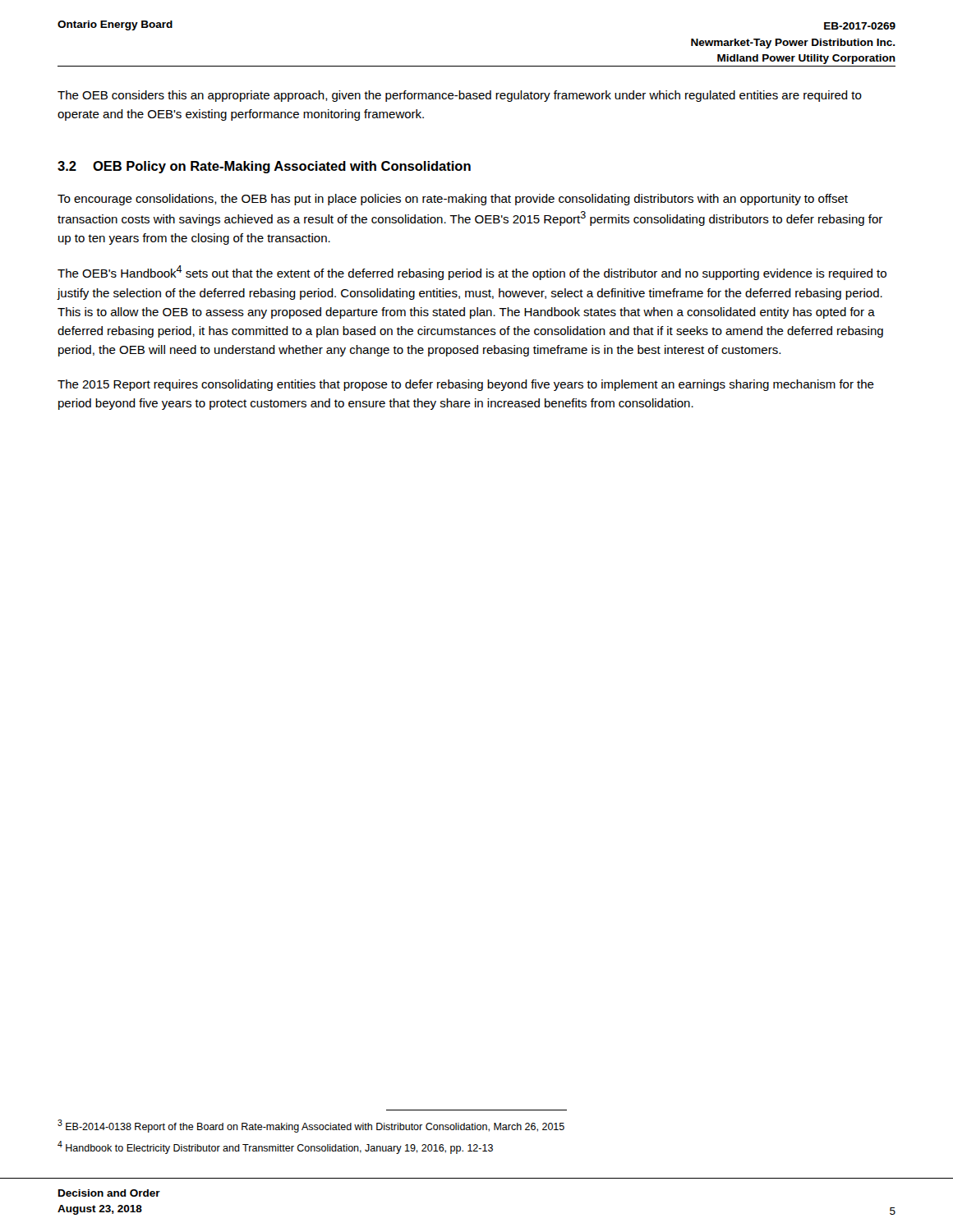
Task: Locate the footnote that says "4 Handbook to Electricity Distributor and Transmitter Consolidation,"
Action: (275, 1147)
